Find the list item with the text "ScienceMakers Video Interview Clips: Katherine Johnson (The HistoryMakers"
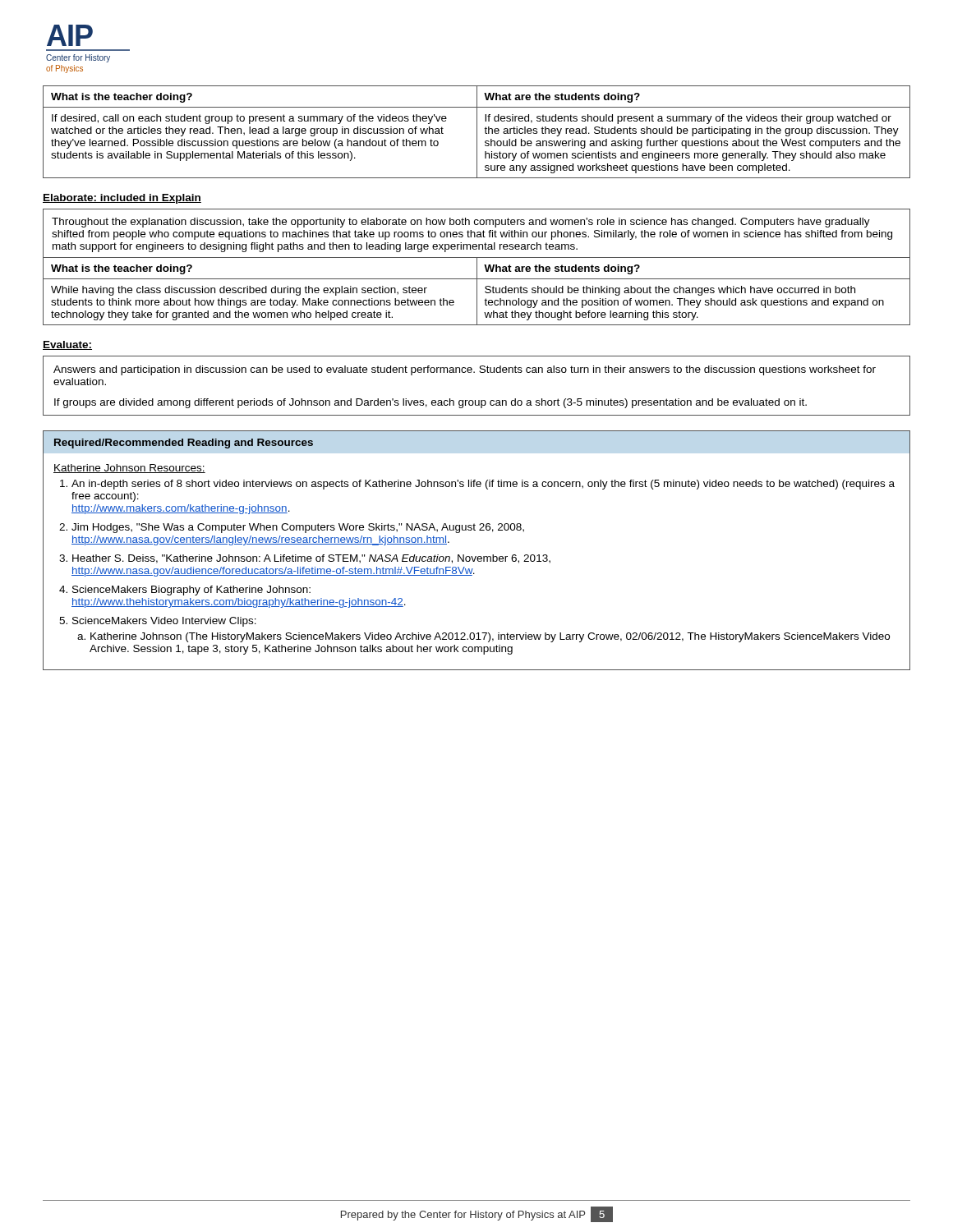953x1232 pixels. coord(486,634)
